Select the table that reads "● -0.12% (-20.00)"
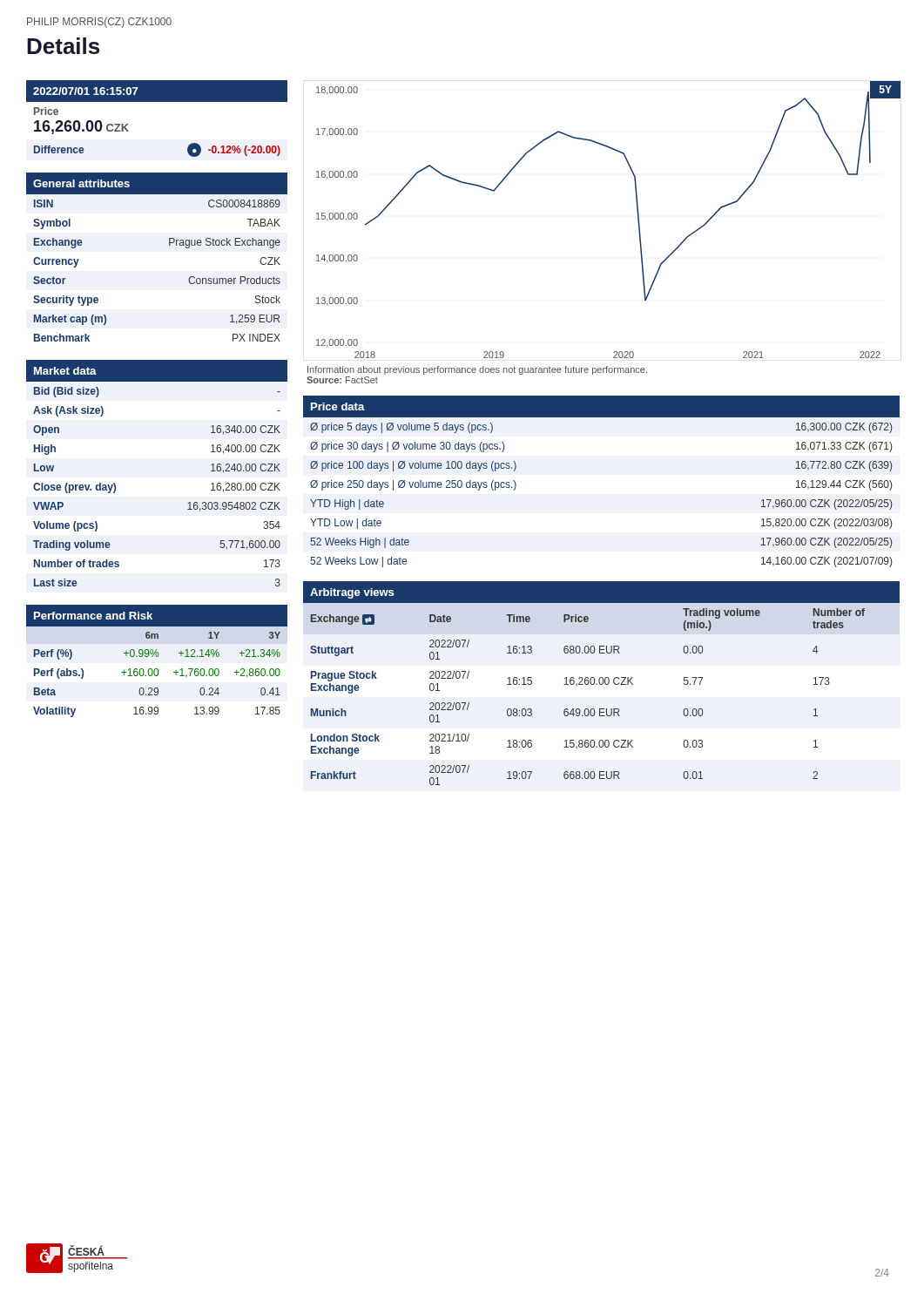Image resolution: width=924 pixels, height=1307 pixels. tap(157, 120)
